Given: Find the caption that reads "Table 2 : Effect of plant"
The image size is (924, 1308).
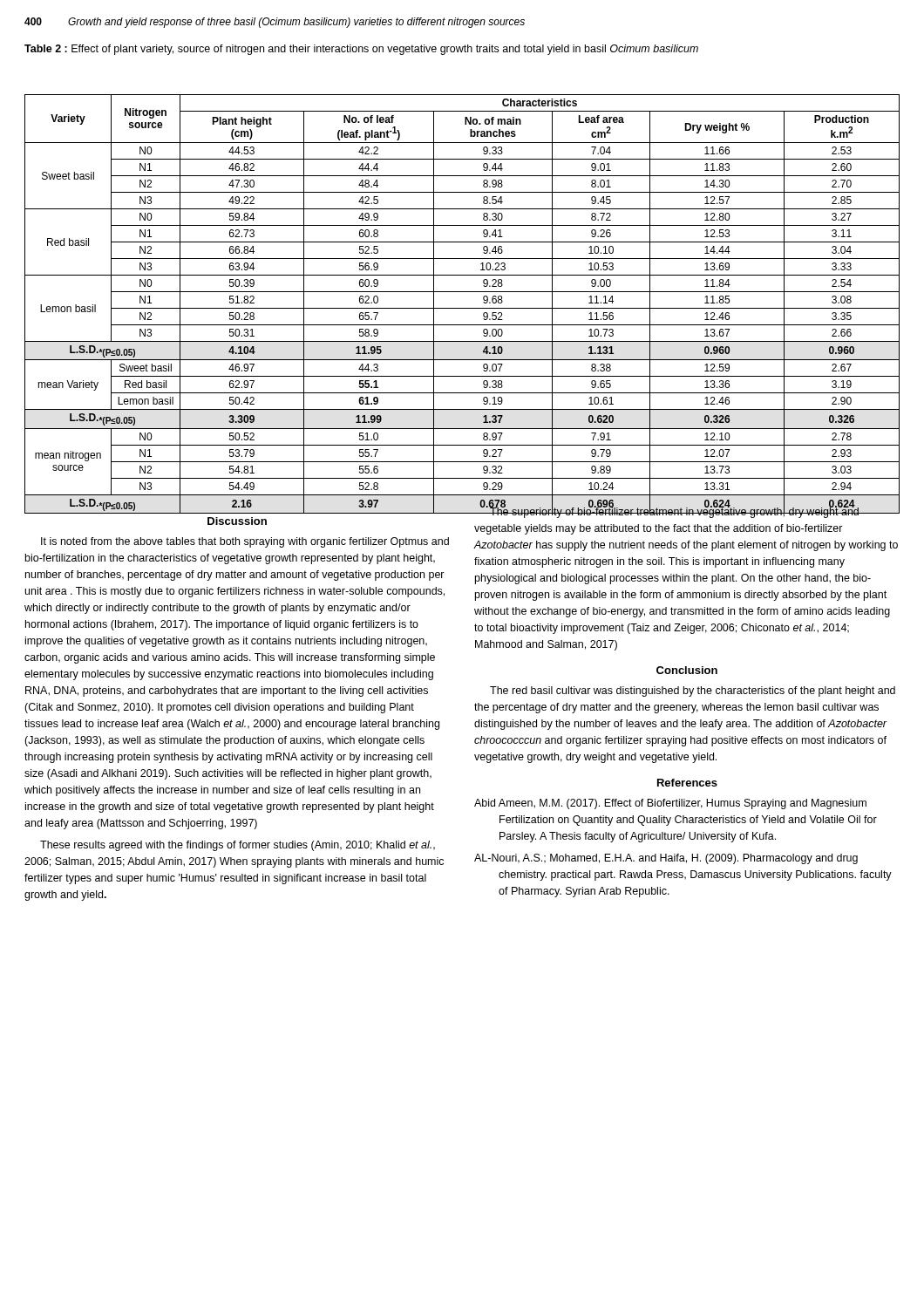Looking at the screenshot, I should 361,49.
